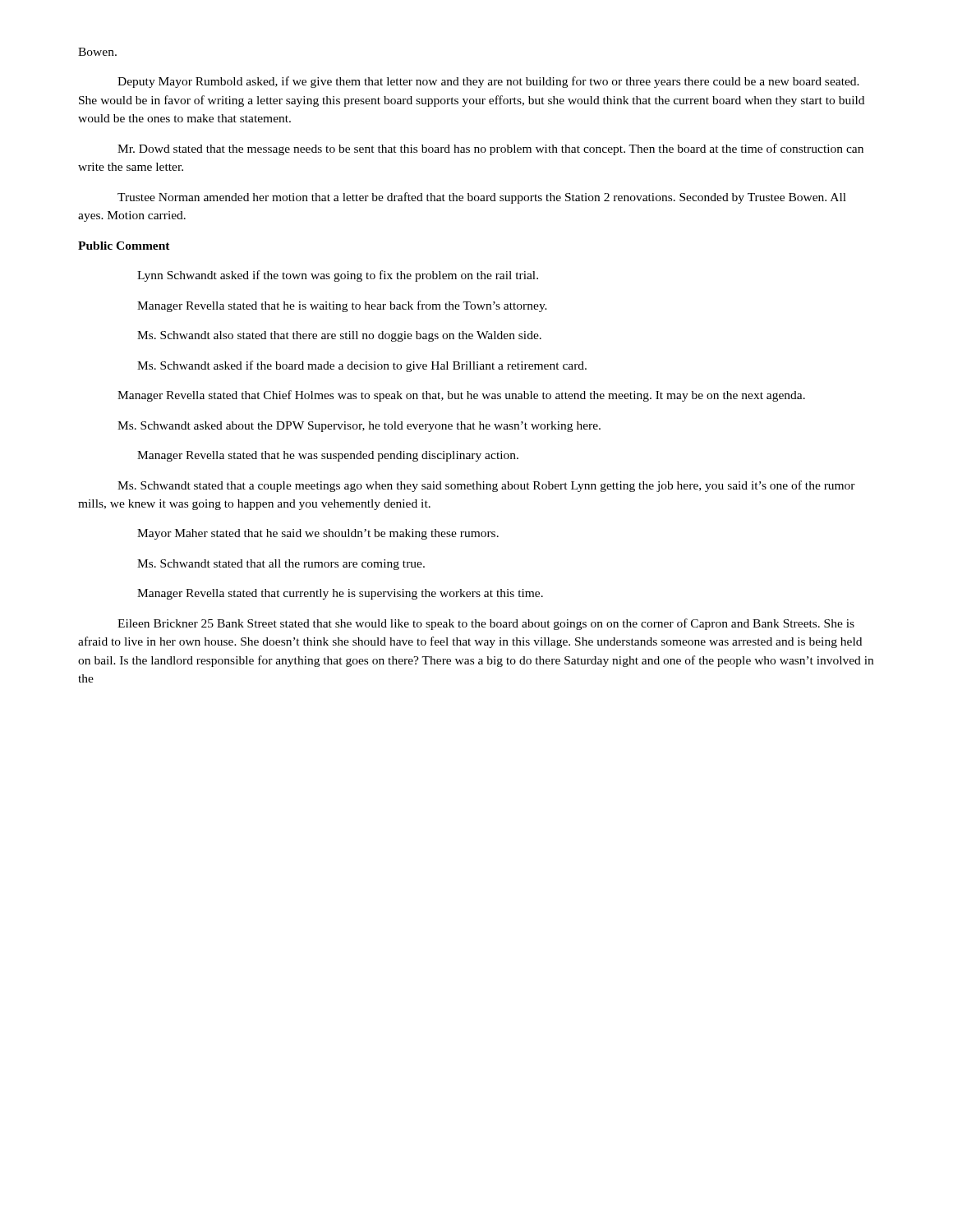
Task: Navigate to the passage starting "Mayor Maher stated that"
Action: (x=318, y=533)
